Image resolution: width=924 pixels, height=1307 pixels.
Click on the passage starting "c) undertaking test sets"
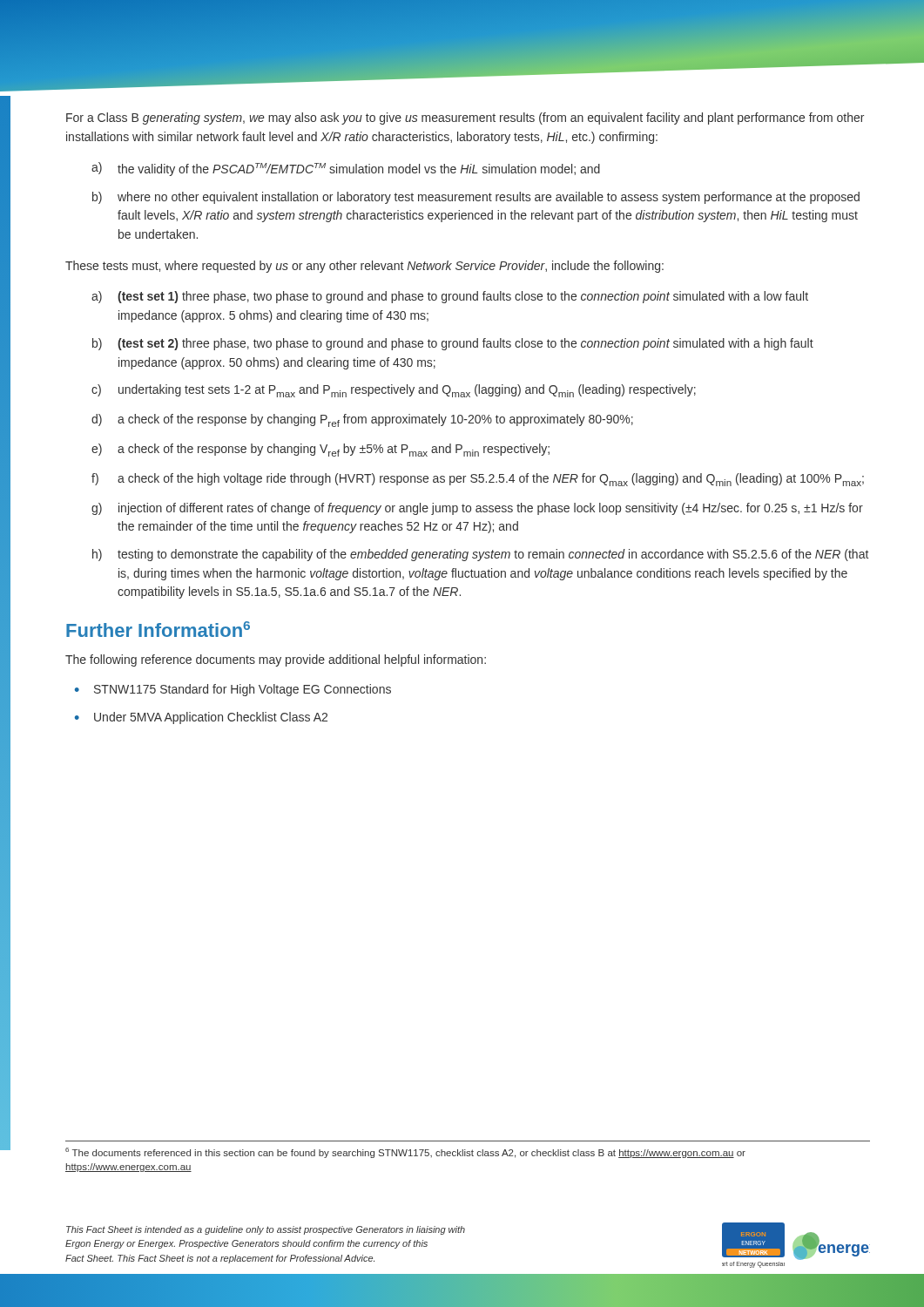(x=394, y=391)
